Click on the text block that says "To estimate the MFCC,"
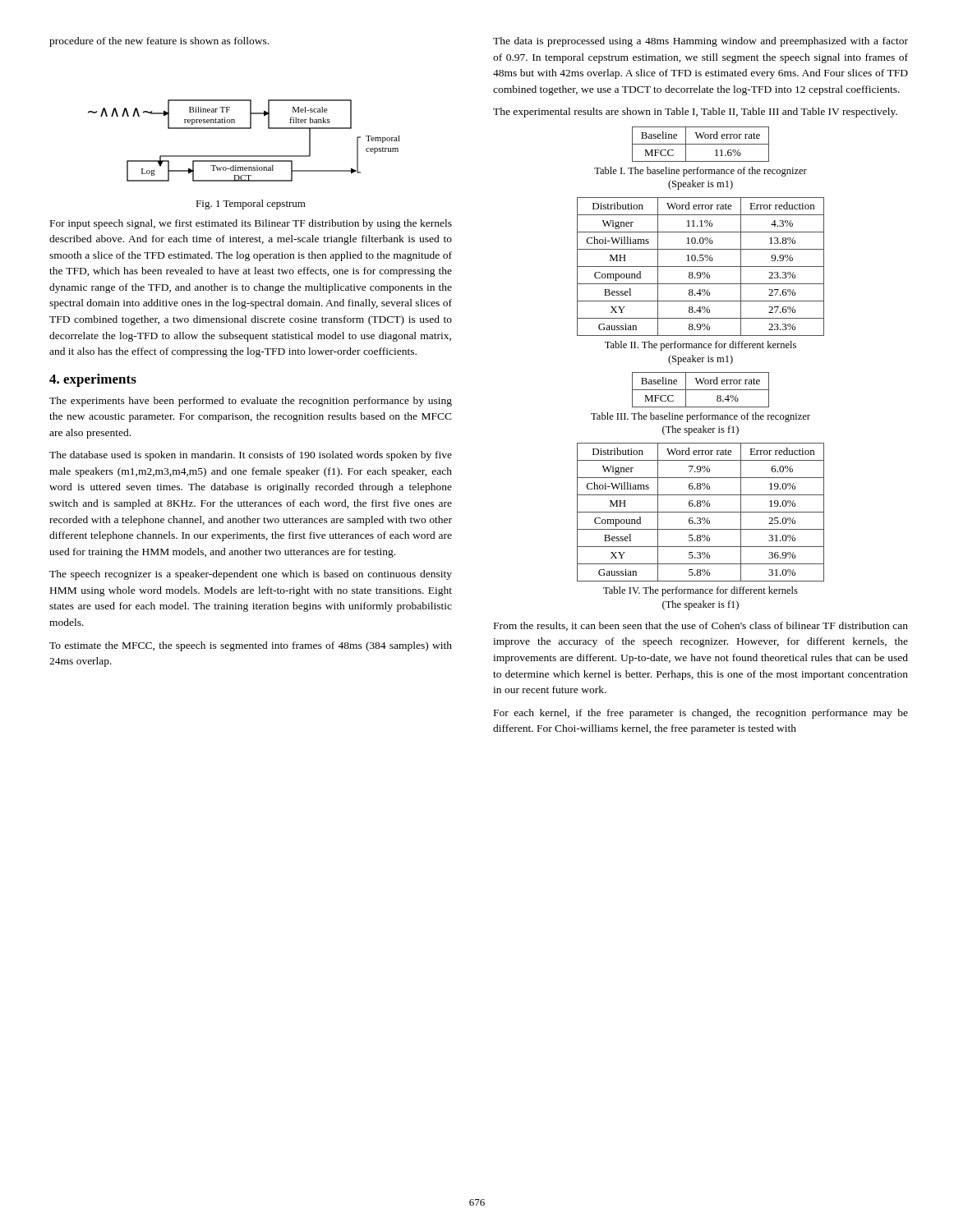 pos(251,653)
